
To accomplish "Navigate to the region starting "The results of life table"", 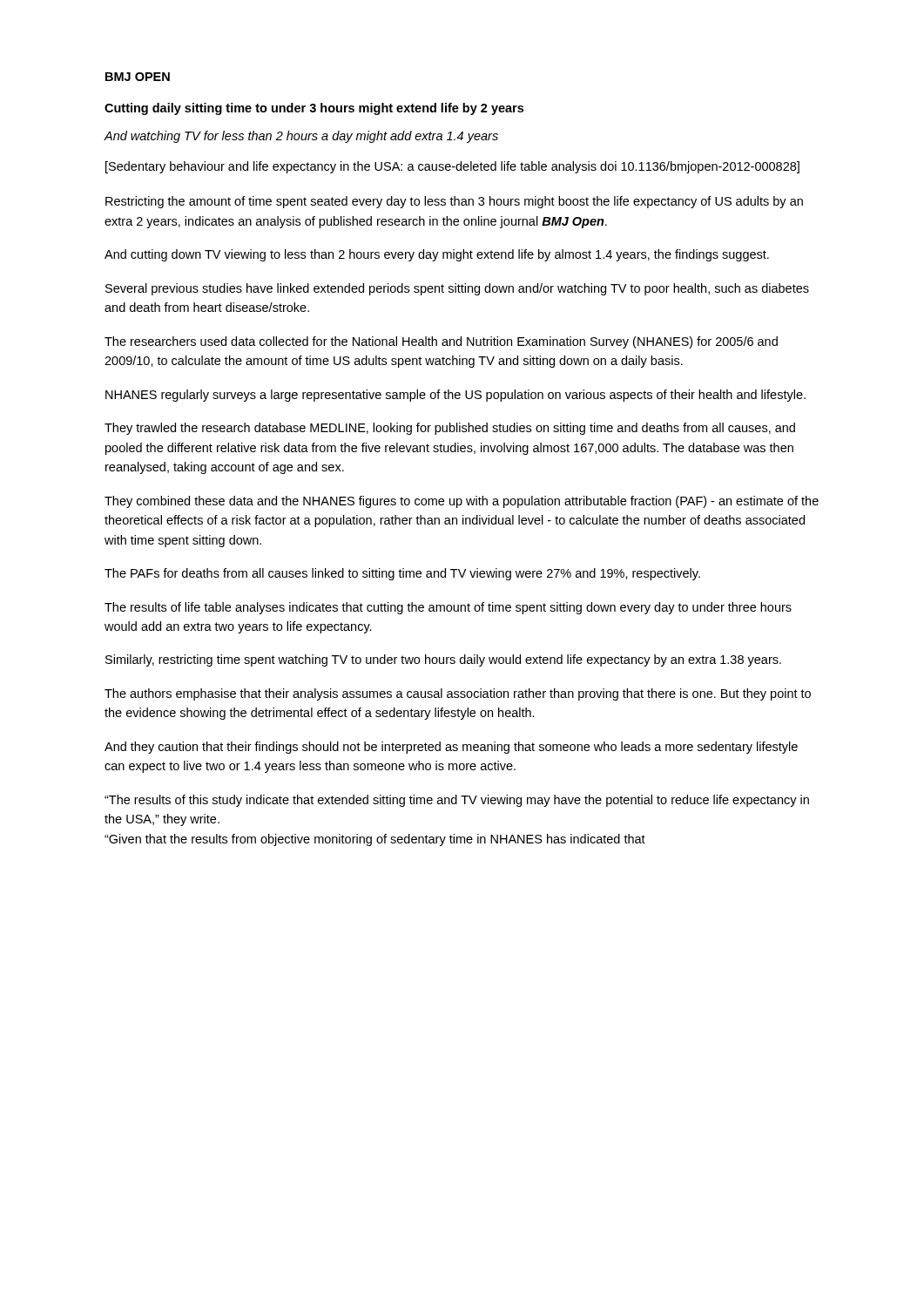I will (x=448, y=617).
